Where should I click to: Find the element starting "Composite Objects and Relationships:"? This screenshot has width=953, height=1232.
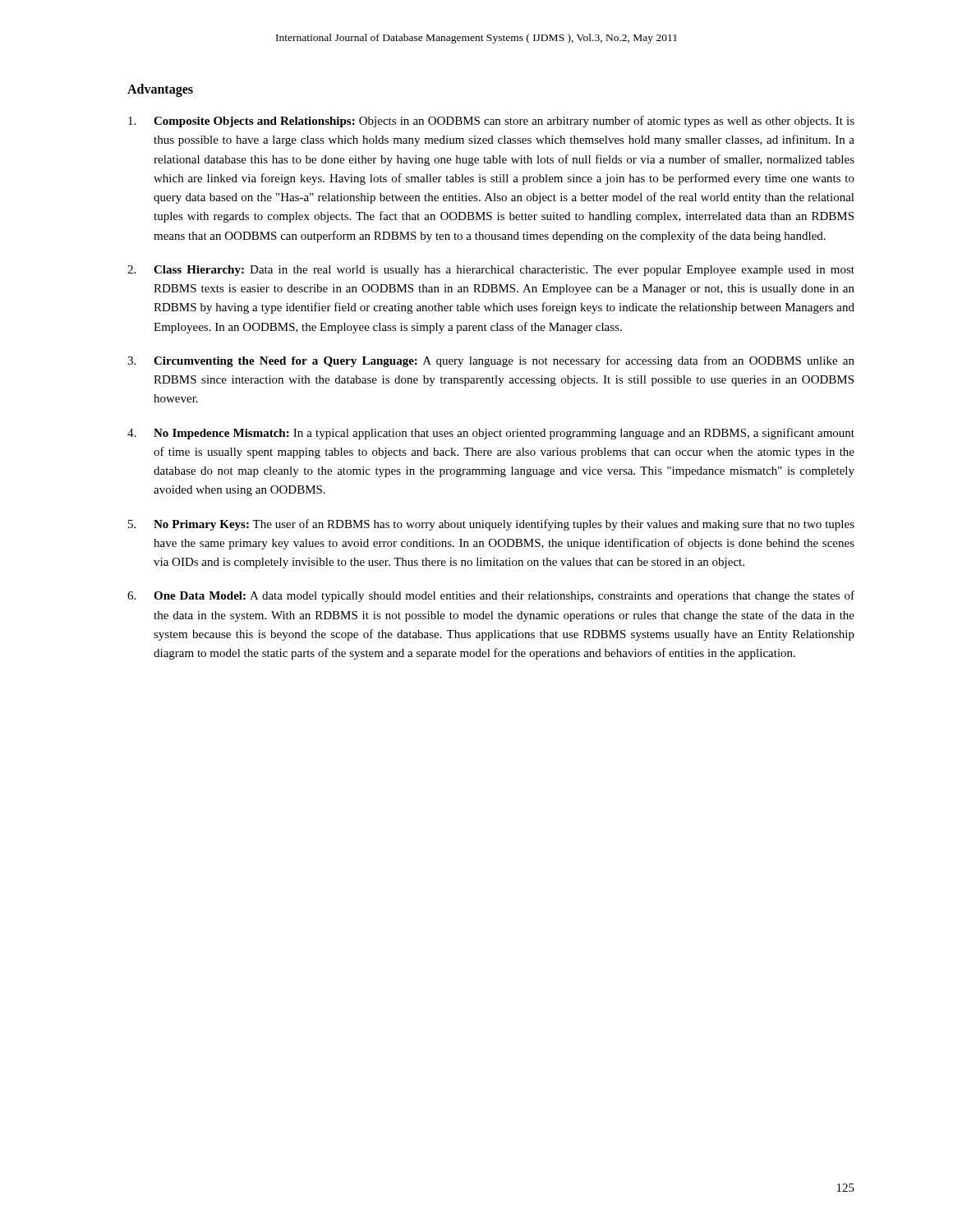coord(491,179)
